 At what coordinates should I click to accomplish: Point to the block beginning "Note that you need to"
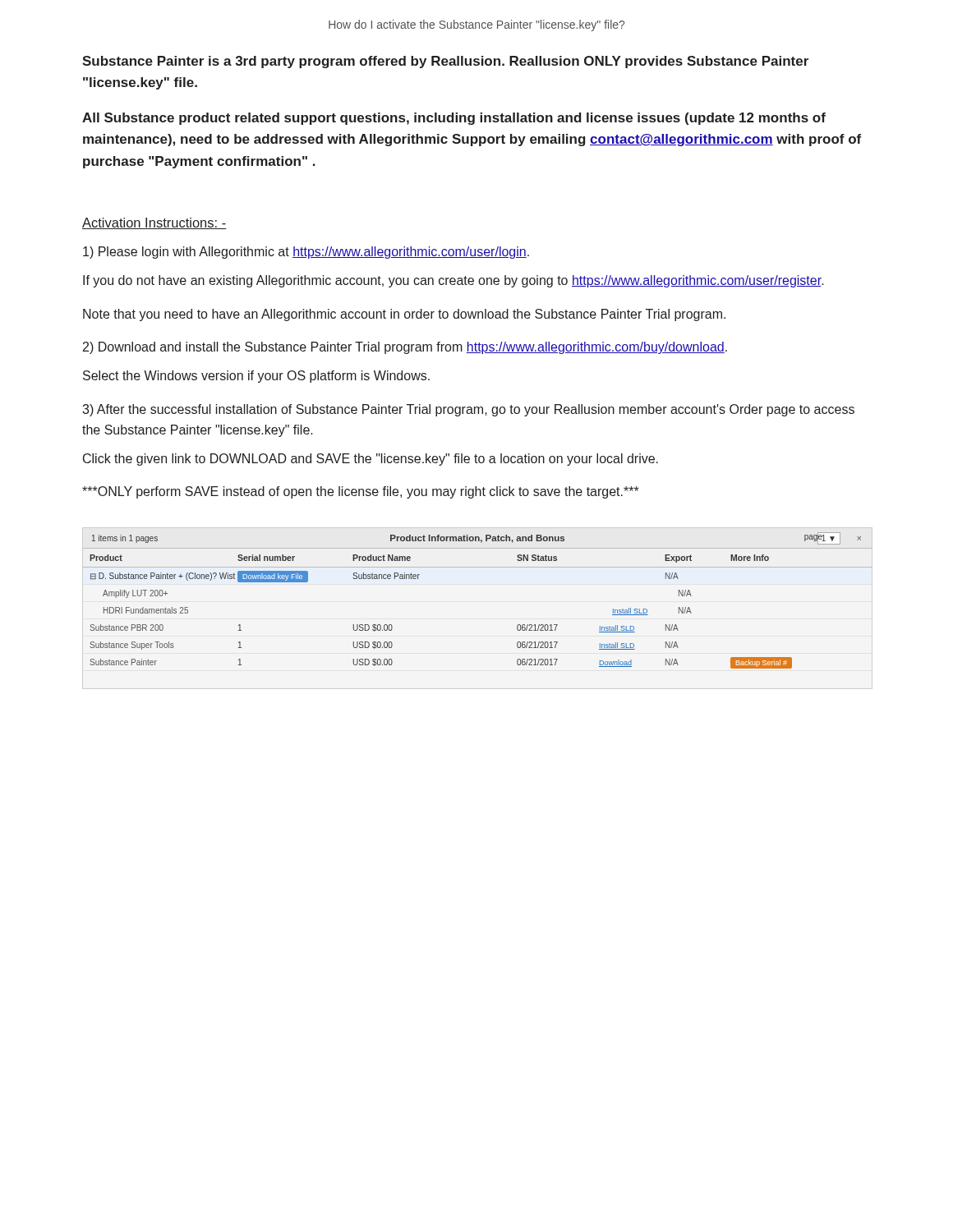coord(404,314)
